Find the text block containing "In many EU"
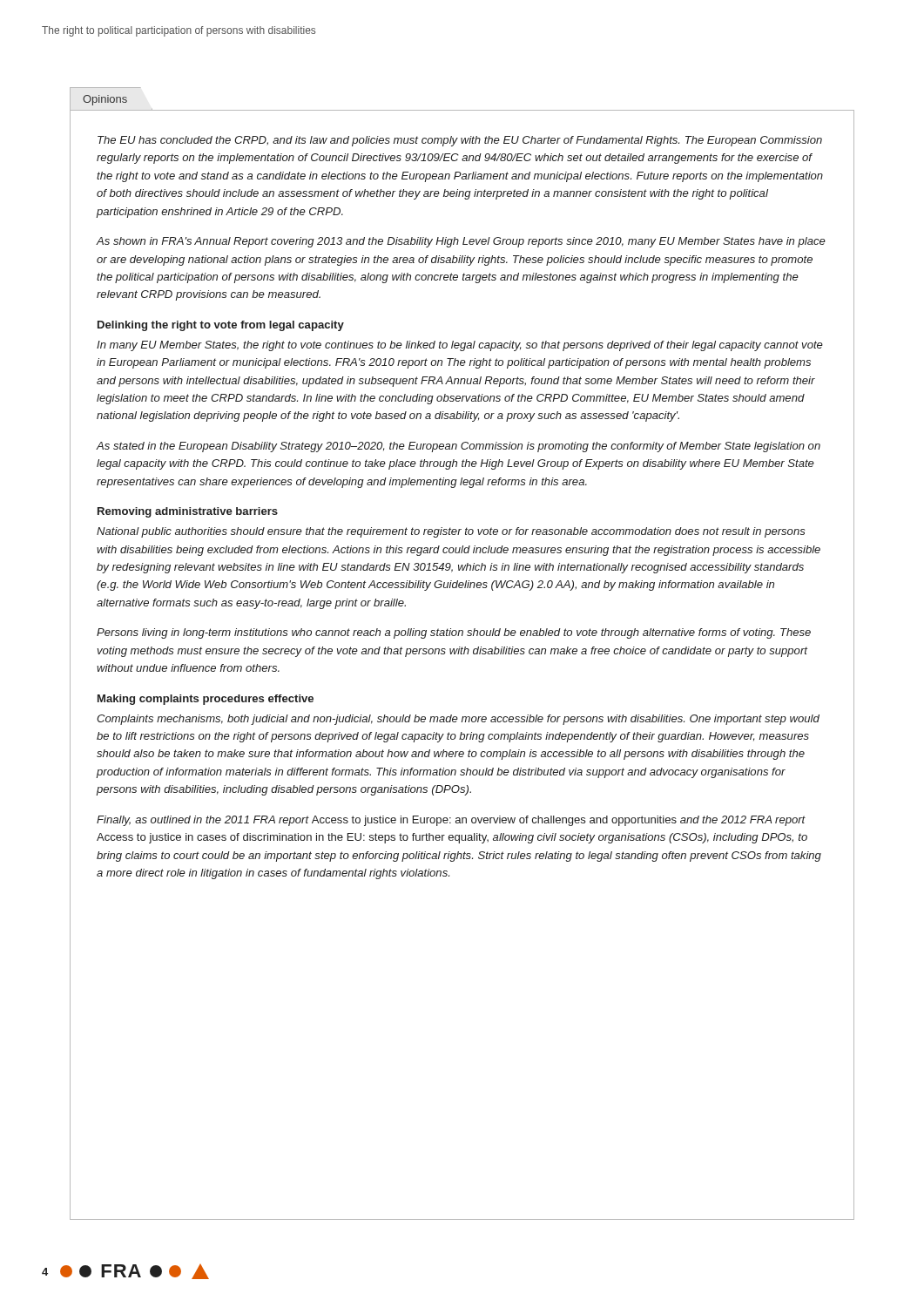 [x=460, y=380]
